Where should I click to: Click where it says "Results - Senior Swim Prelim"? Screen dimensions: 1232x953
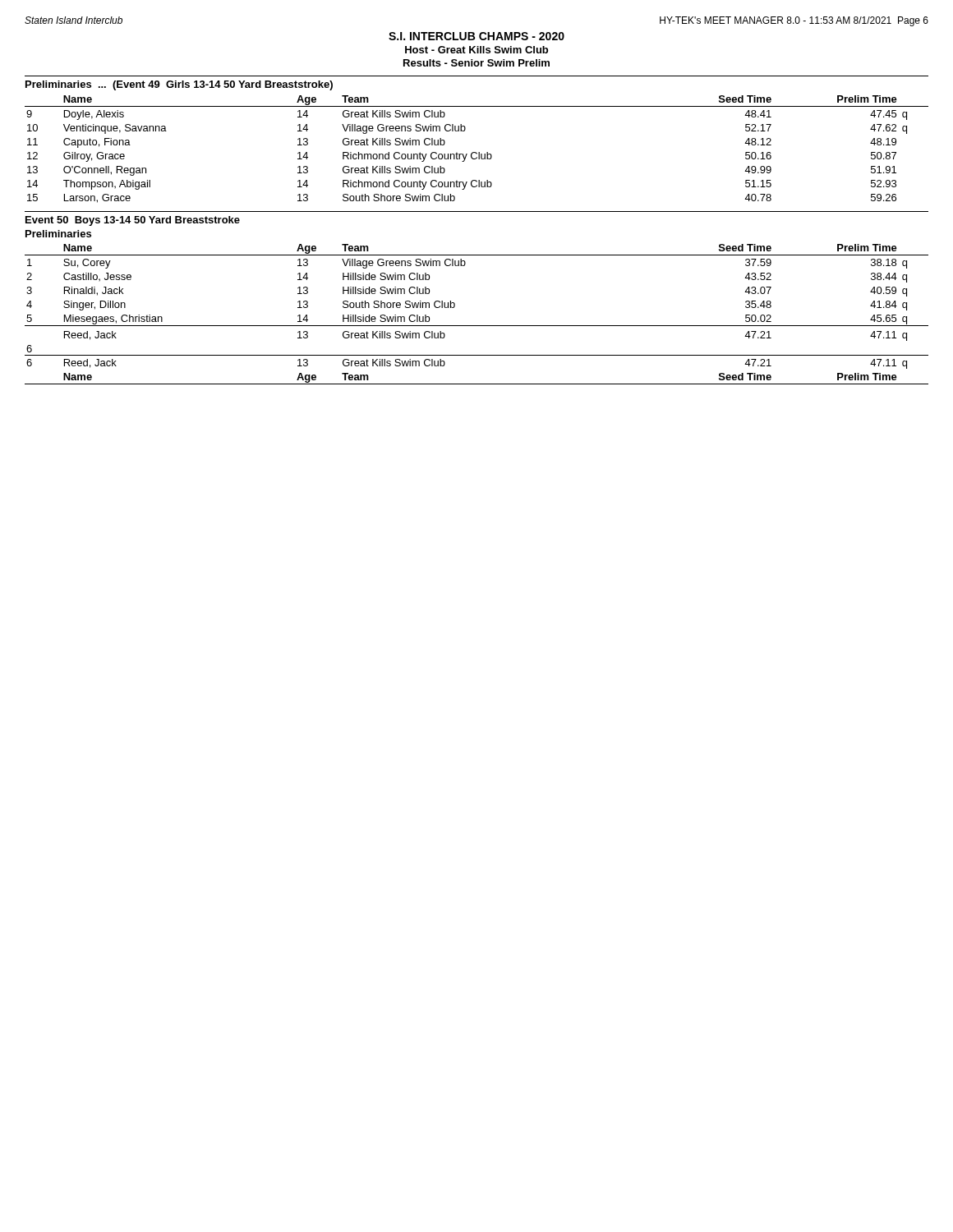point(476,63)
